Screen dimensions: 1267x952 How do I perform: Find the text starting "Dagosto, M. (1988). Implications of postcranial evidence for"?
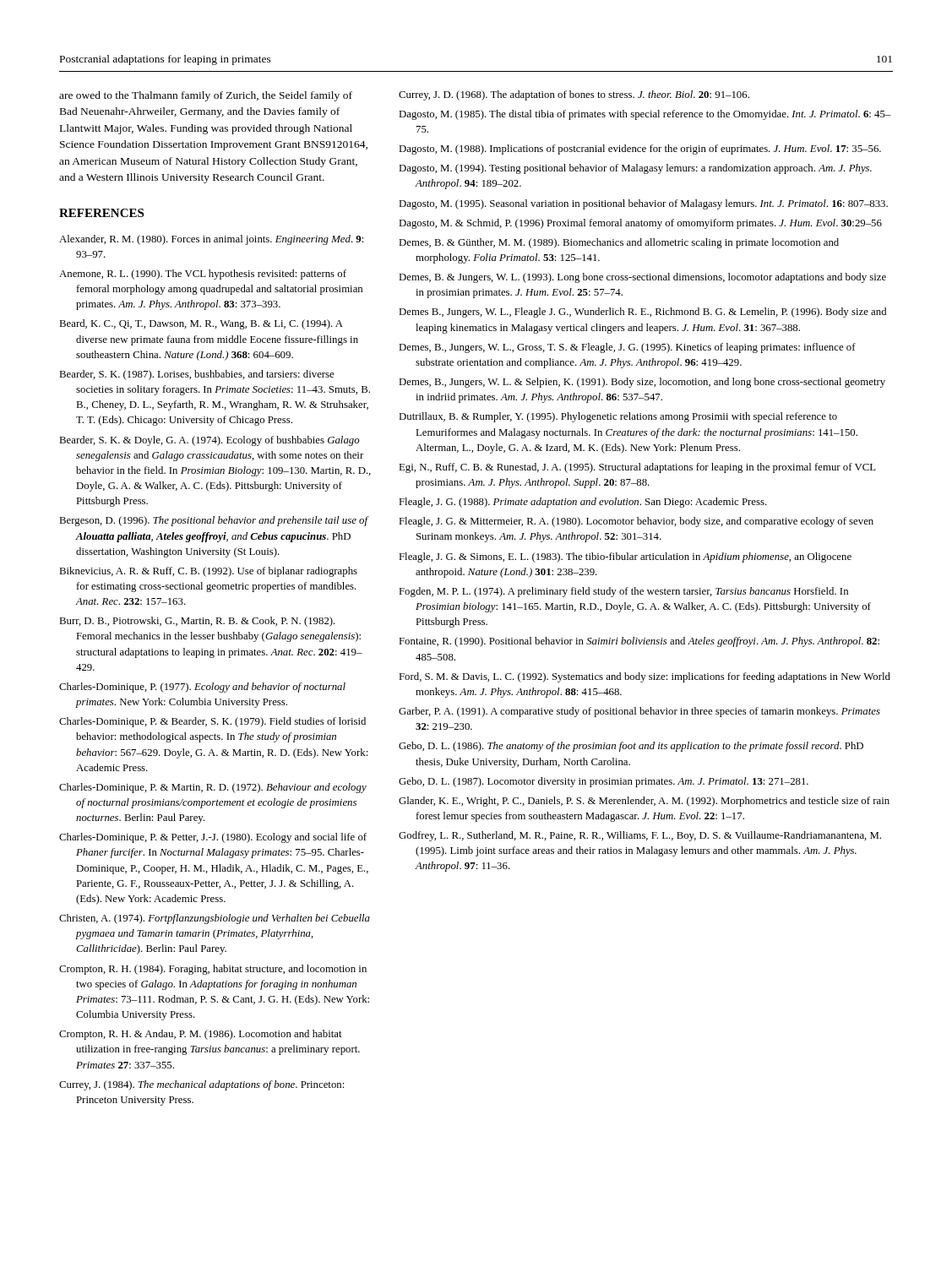click(x=640, y=149)
